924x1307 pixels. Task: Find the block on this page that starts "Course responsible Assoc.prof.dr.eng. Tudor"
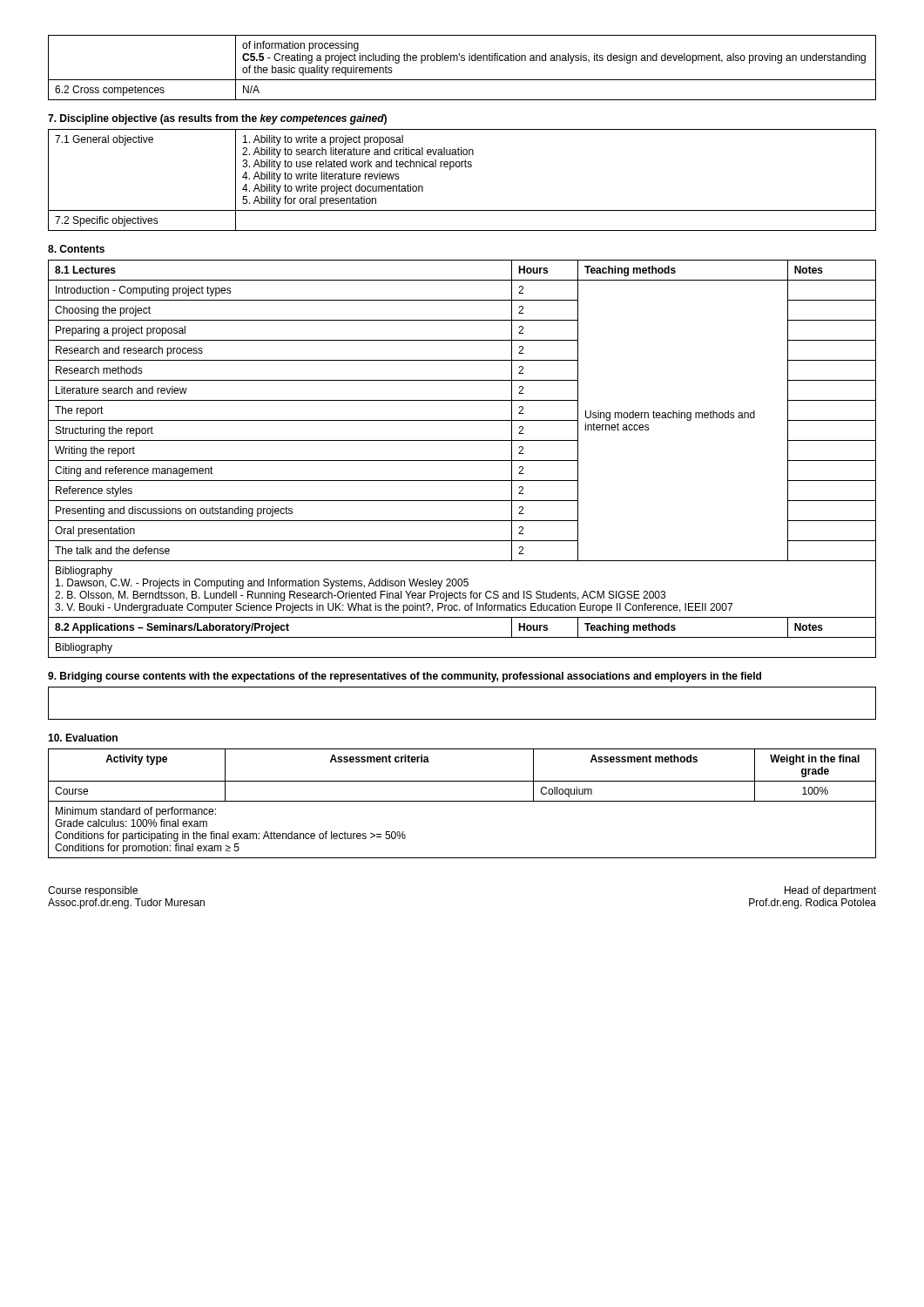[x=127, y=897]
